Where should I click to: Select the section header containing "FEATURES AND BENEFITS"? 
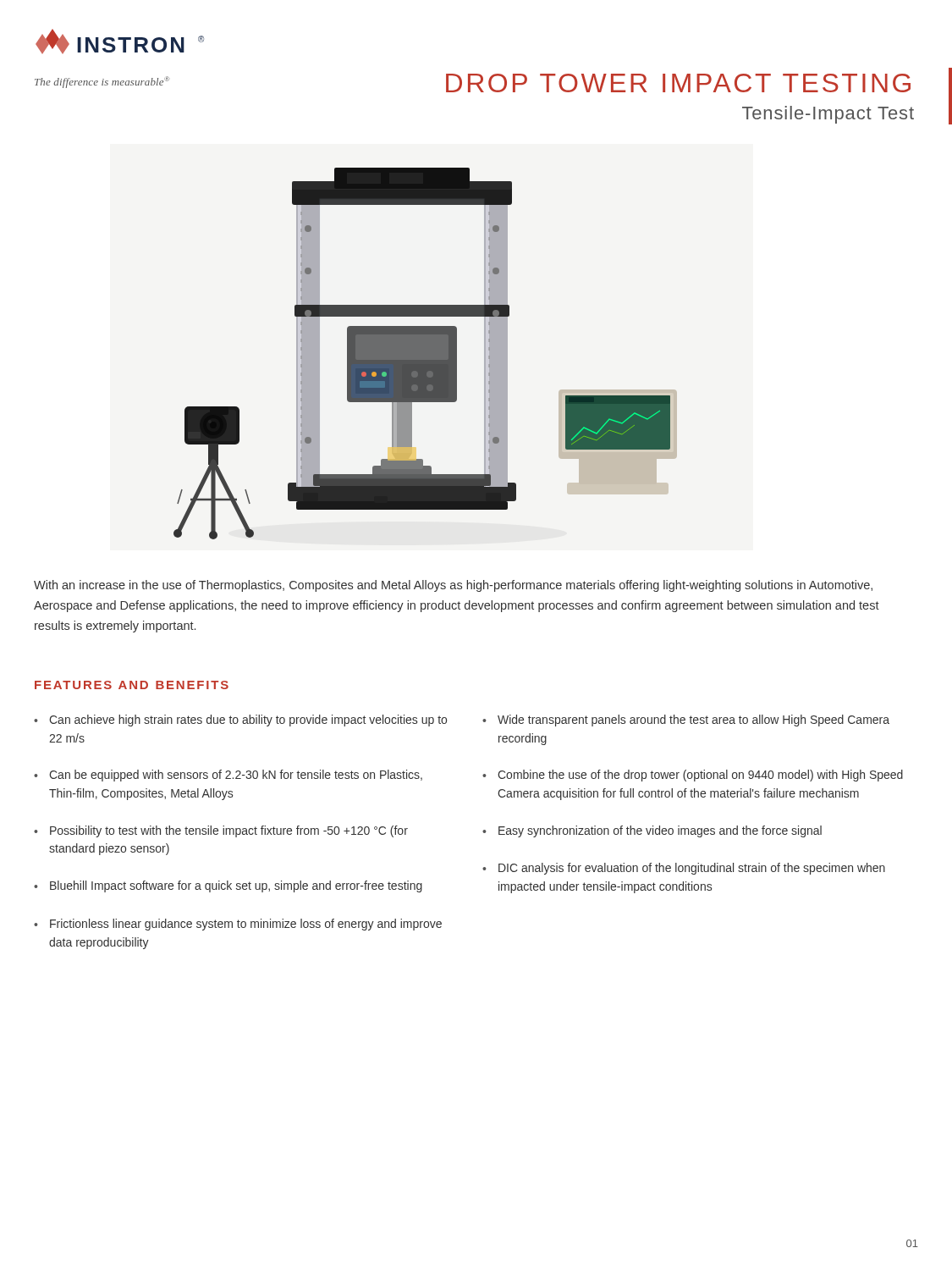tap(132, 685)
